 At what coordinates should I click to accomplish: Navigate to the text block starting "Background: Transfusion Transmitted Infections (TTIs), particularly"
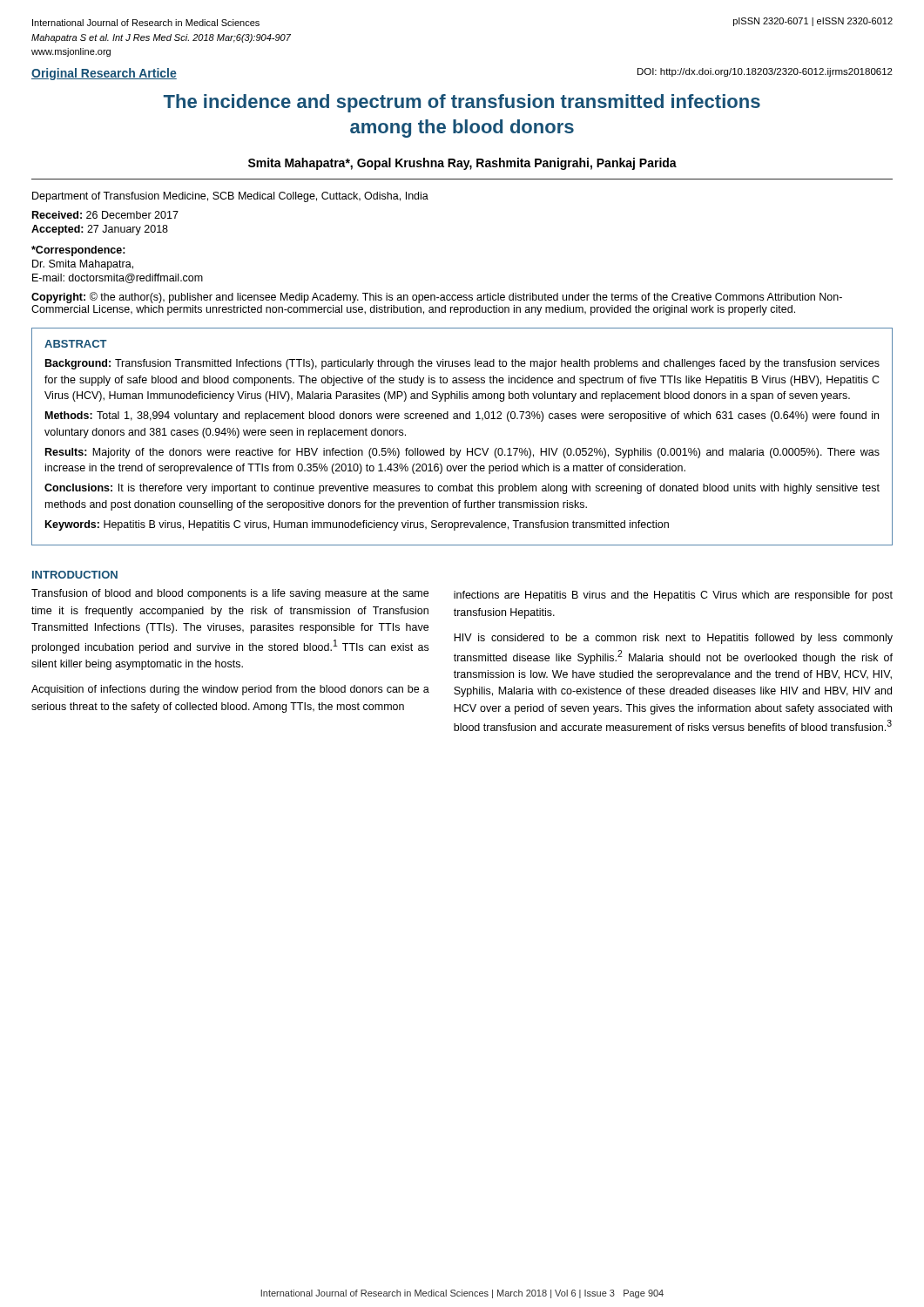point(462,444)
